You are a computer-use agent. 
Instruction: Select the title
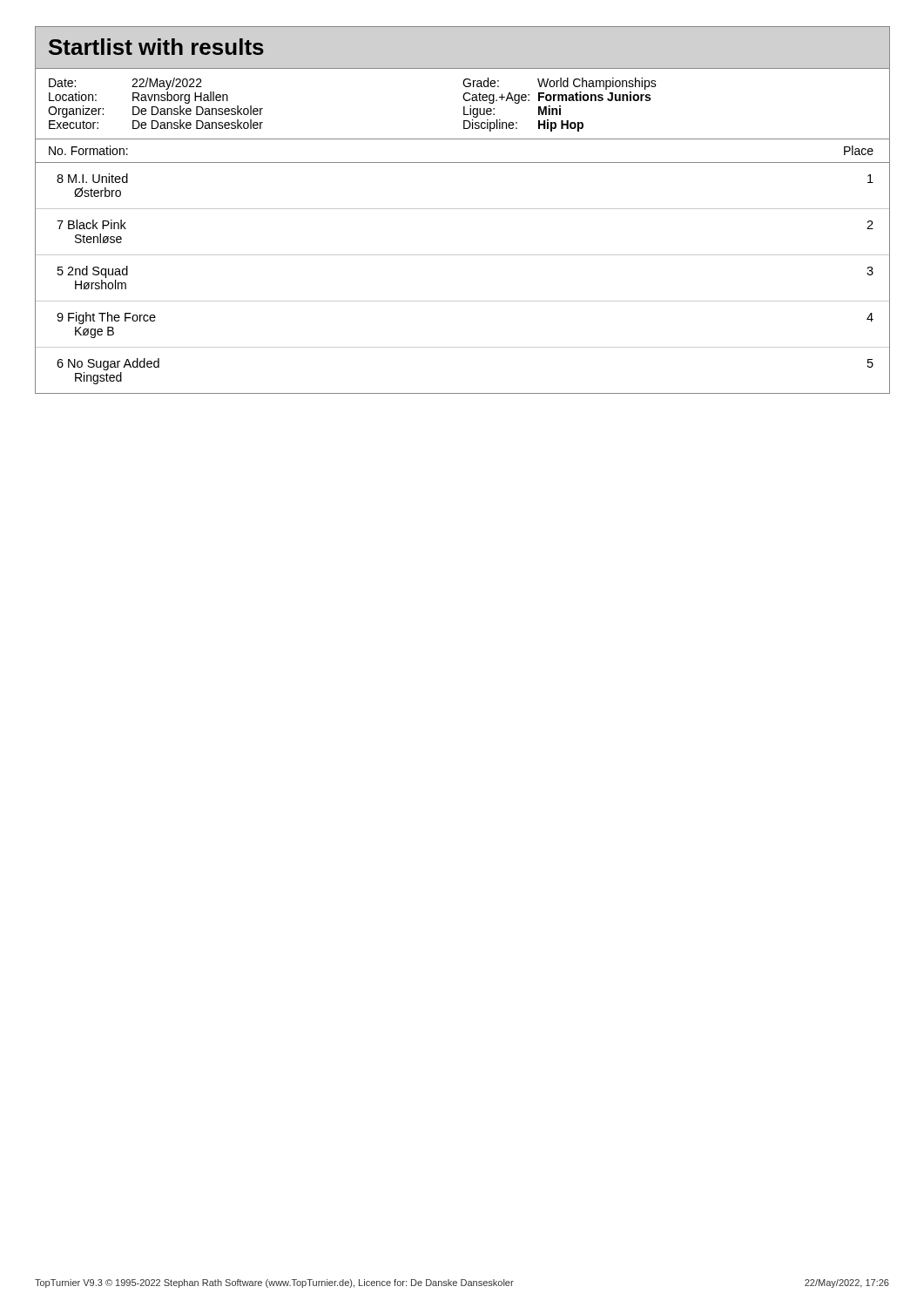(x=156, y=47)
